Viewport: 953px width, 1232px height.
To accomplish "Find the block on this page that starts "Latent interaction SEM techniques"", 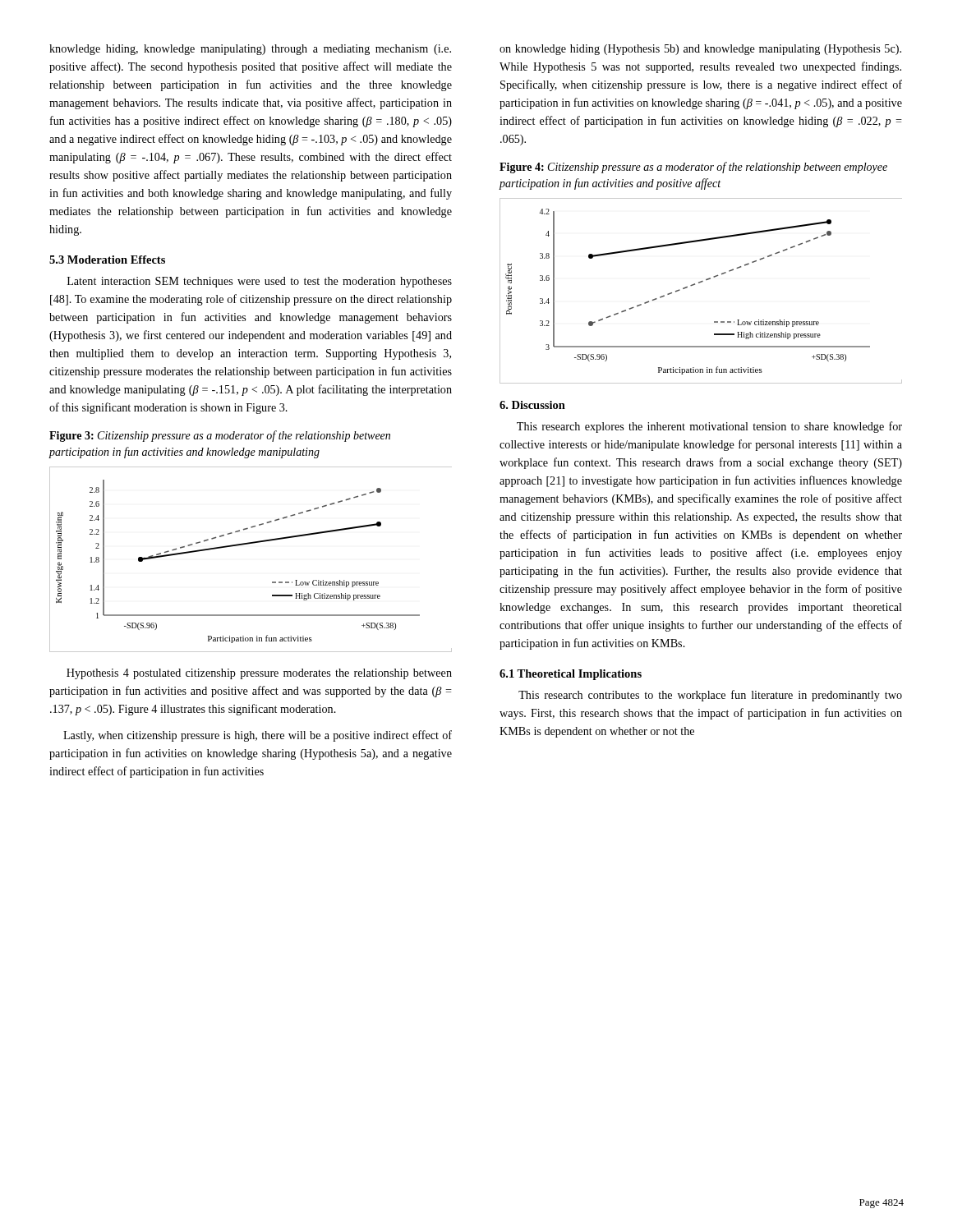I will pos(251,344).
